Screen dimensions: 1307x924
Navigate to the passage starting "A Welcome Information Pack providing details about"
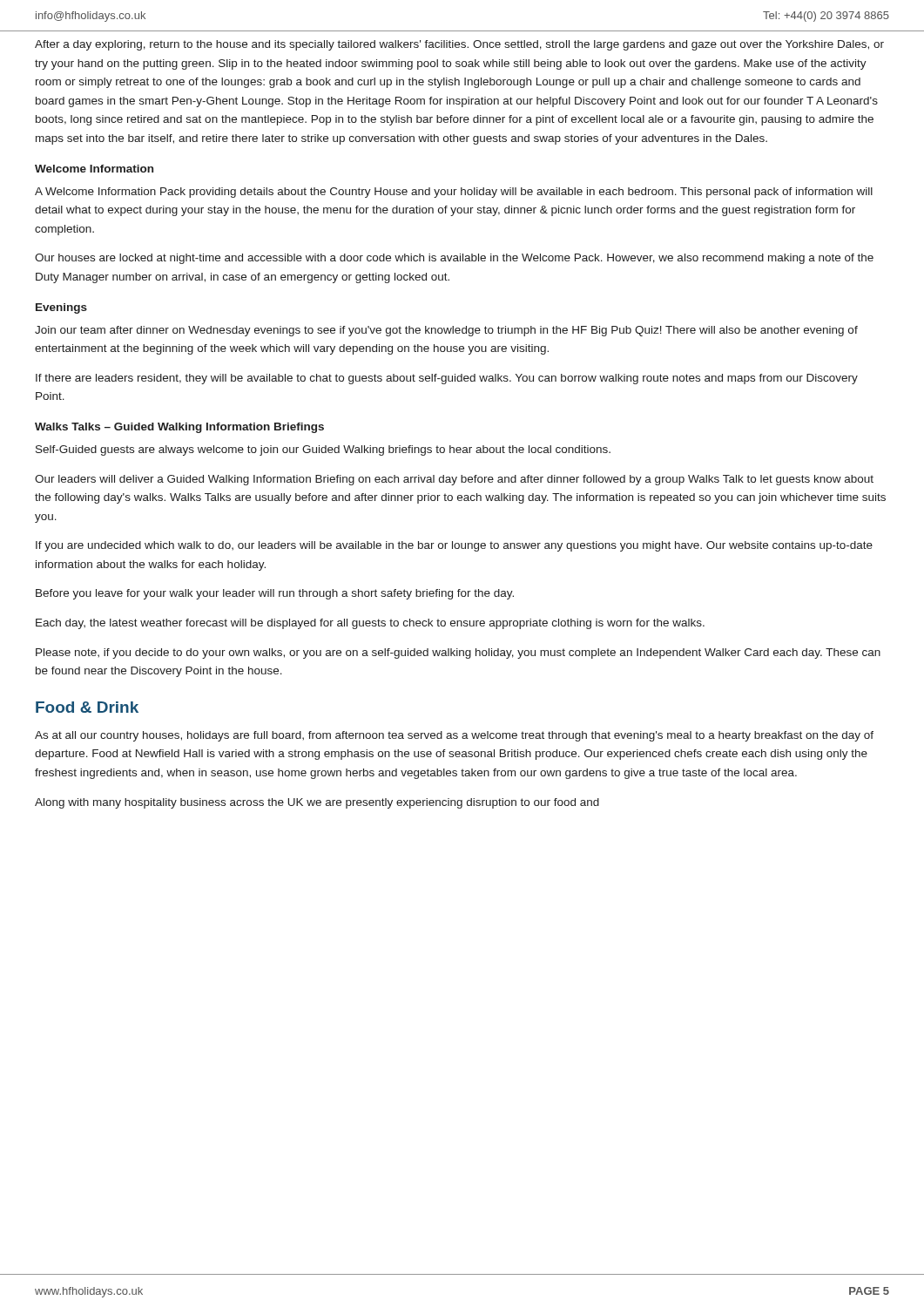(x=454, y=210)
